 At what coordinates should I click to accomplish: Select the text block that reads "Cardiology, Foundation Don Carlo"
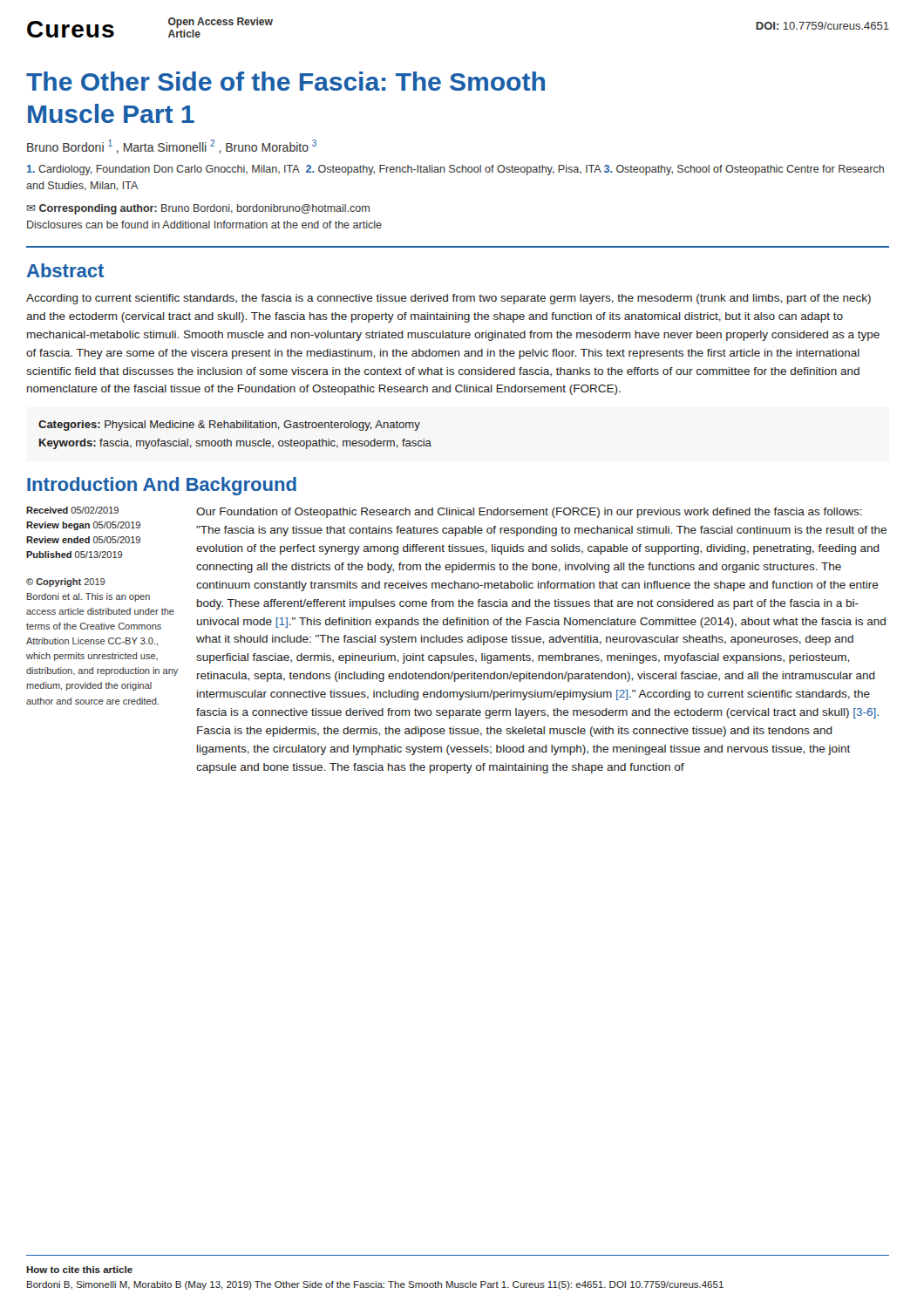tap(455, 177)
